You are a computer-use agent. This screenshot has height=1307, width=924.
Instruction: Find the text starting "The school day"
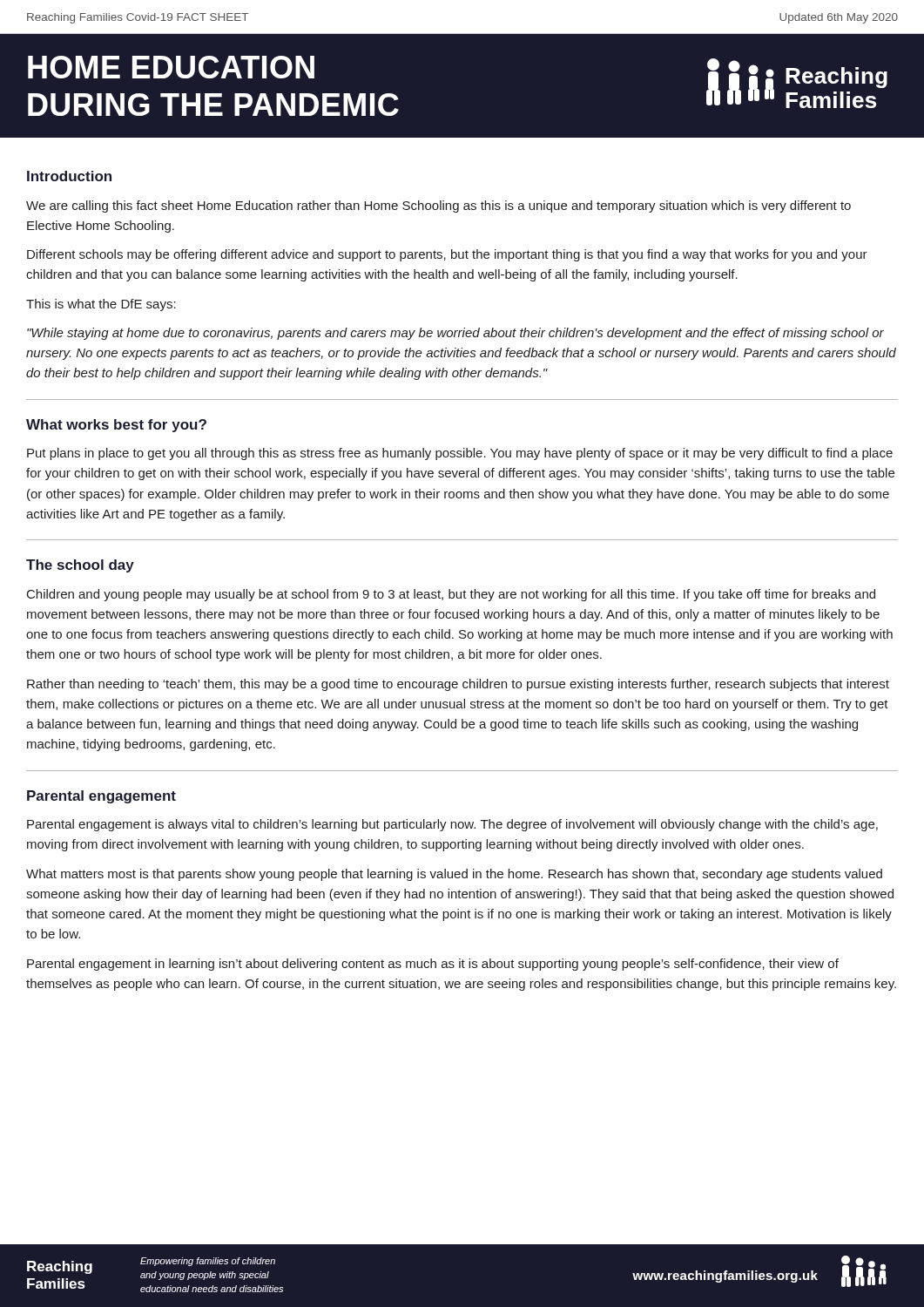[80, 565]
